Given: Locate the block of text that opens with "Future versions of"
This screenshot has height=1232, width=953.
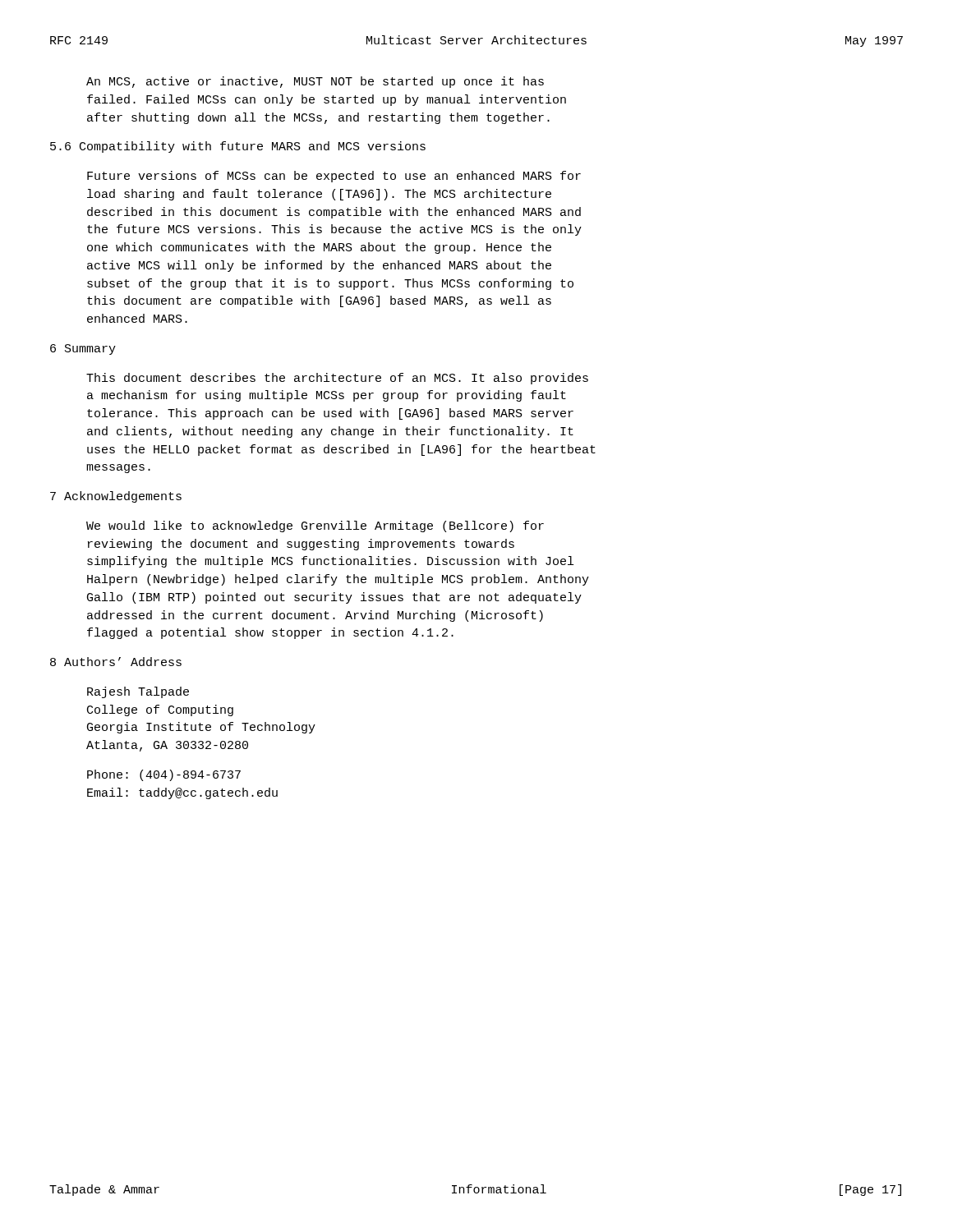Looking at the screenshot, I should pyautogui.click(x=334, y=248).
